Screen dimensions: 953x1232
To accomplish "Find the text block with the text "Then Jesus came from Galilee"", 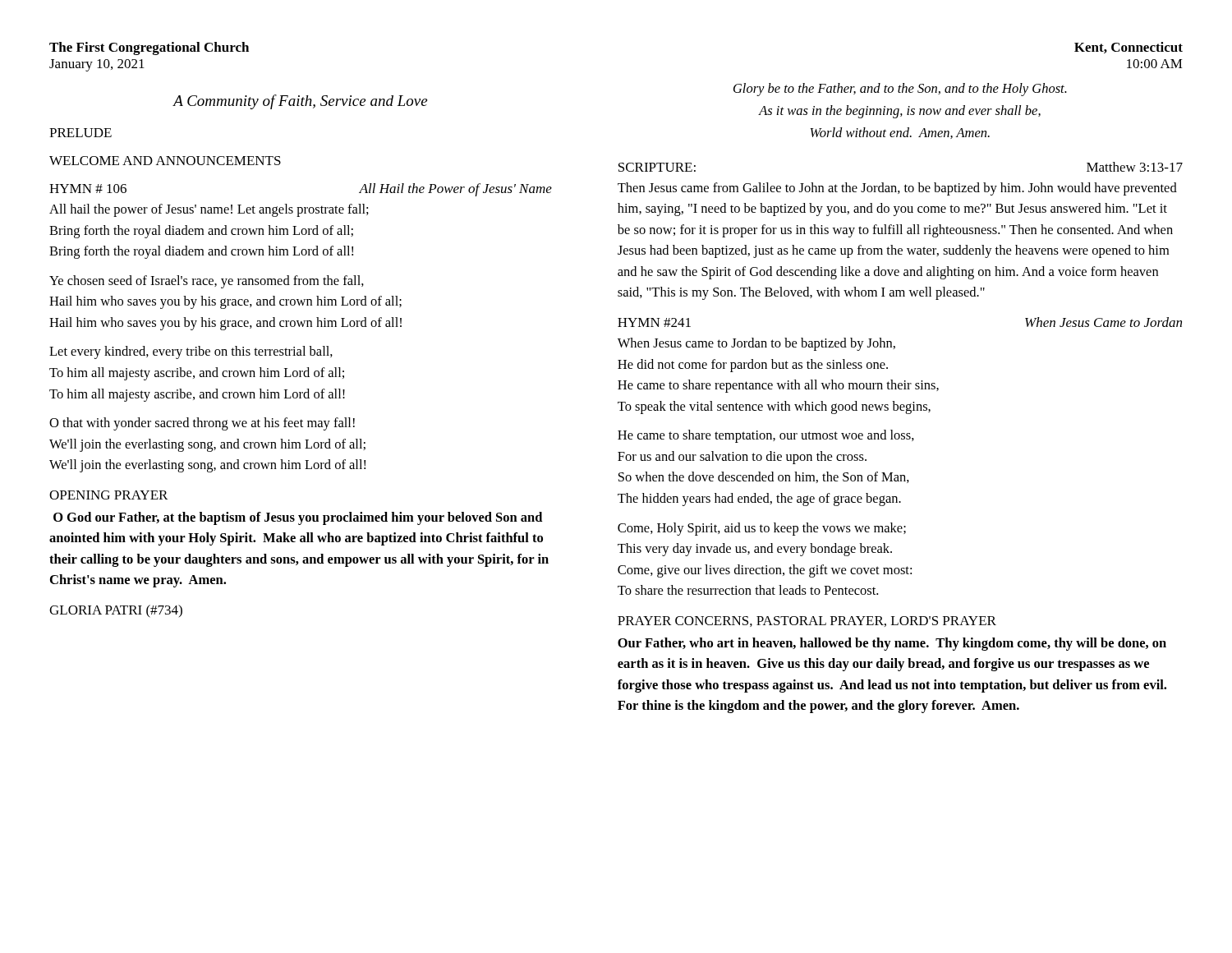I will tap(897, 240).
